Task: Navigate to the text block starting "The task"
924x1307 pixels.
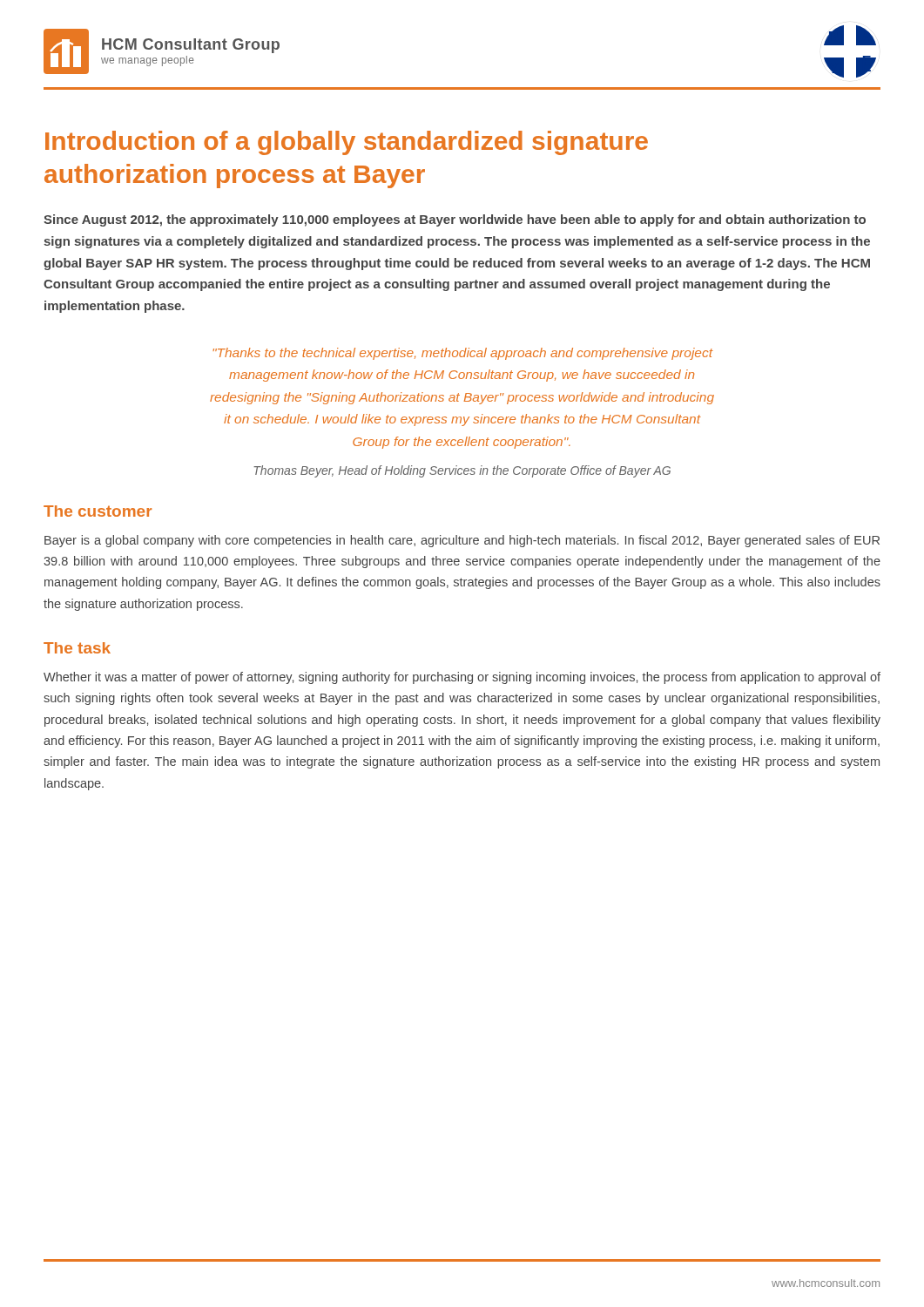Action: (x=77, y=648)
